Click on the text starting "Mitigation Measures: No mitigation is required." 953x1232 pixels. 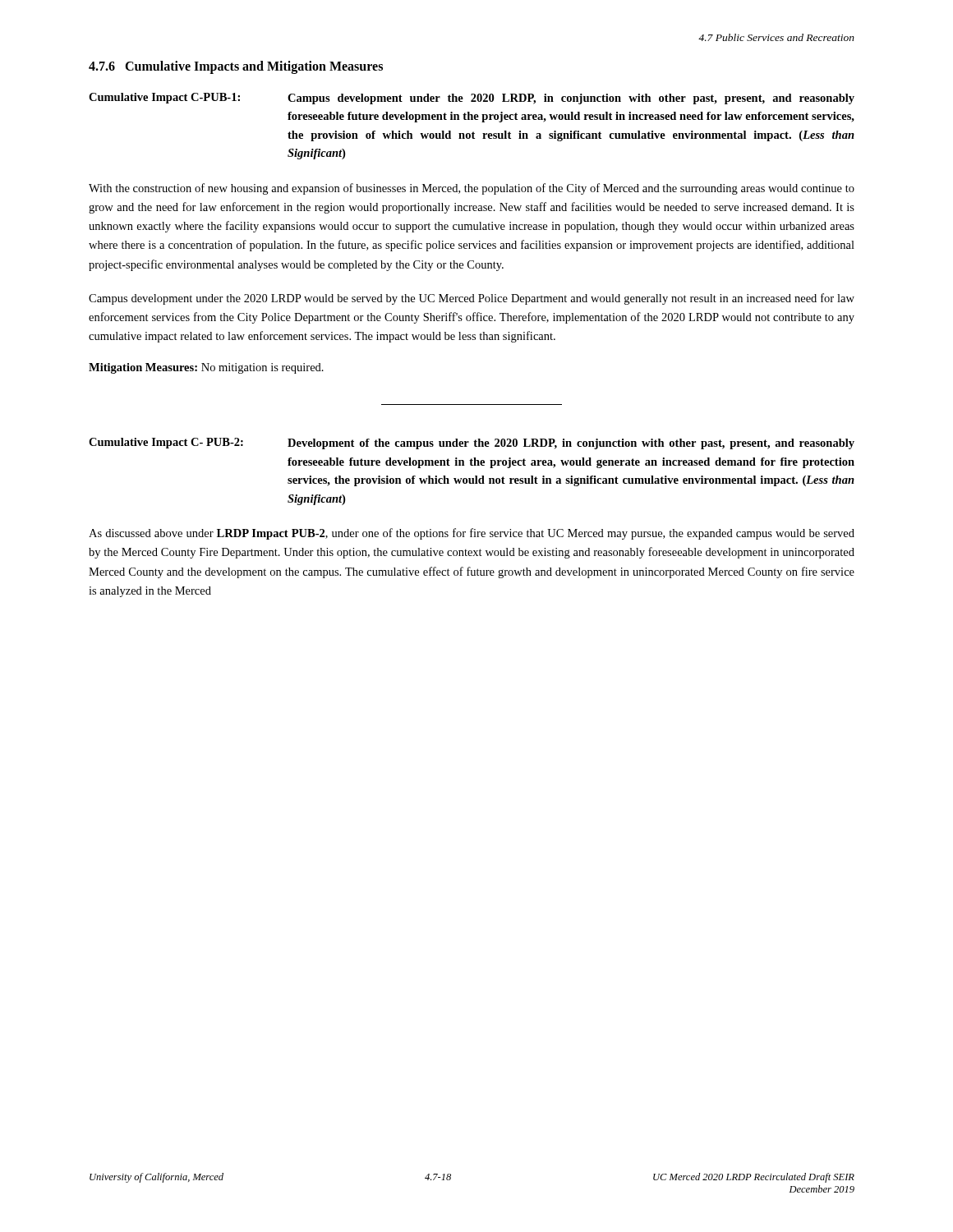click(206, 367)
